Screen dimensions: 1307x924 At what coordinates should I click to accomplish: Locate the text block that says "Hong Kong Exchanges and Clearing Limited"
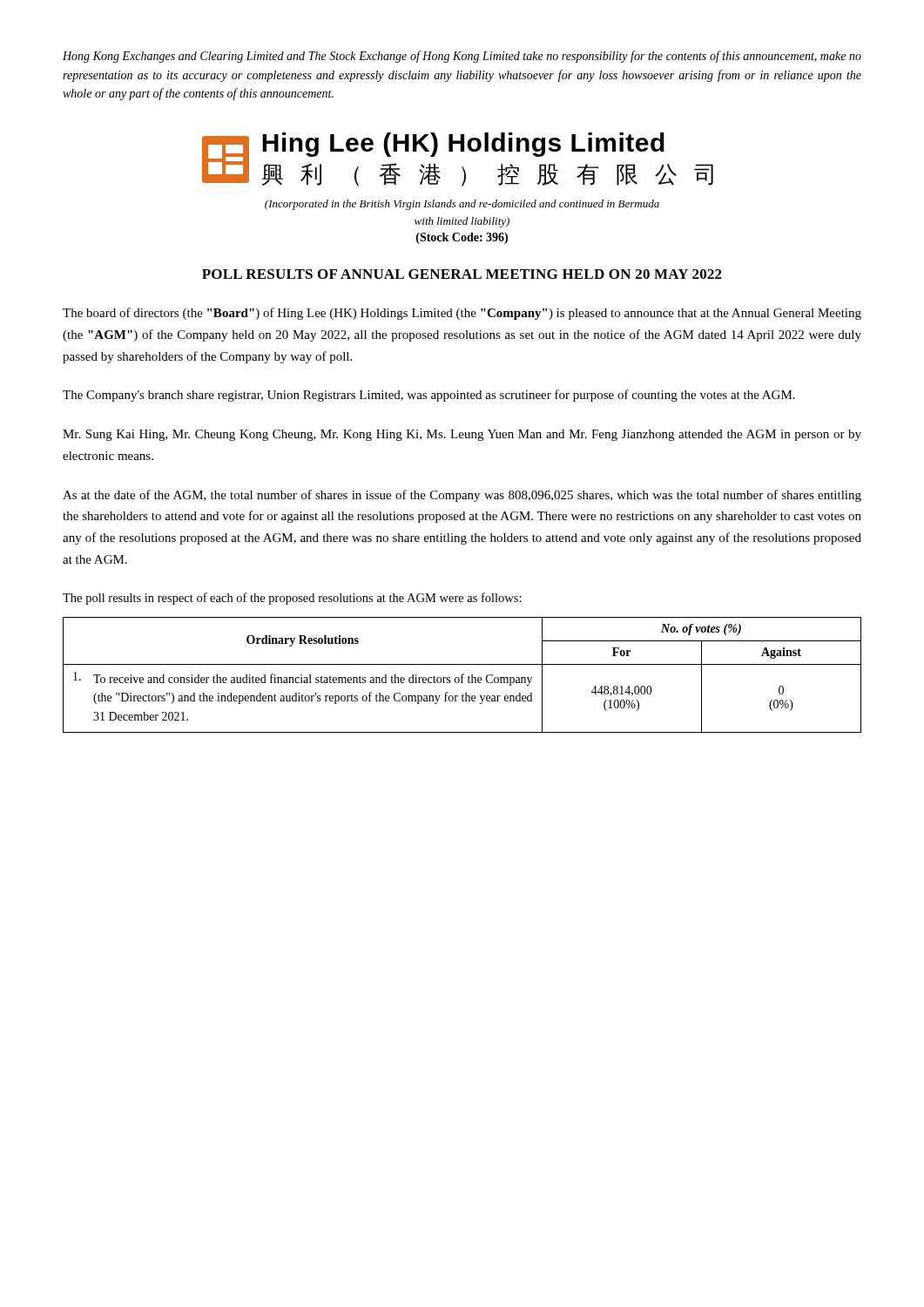pyautogui.click(x=462, y=75)
